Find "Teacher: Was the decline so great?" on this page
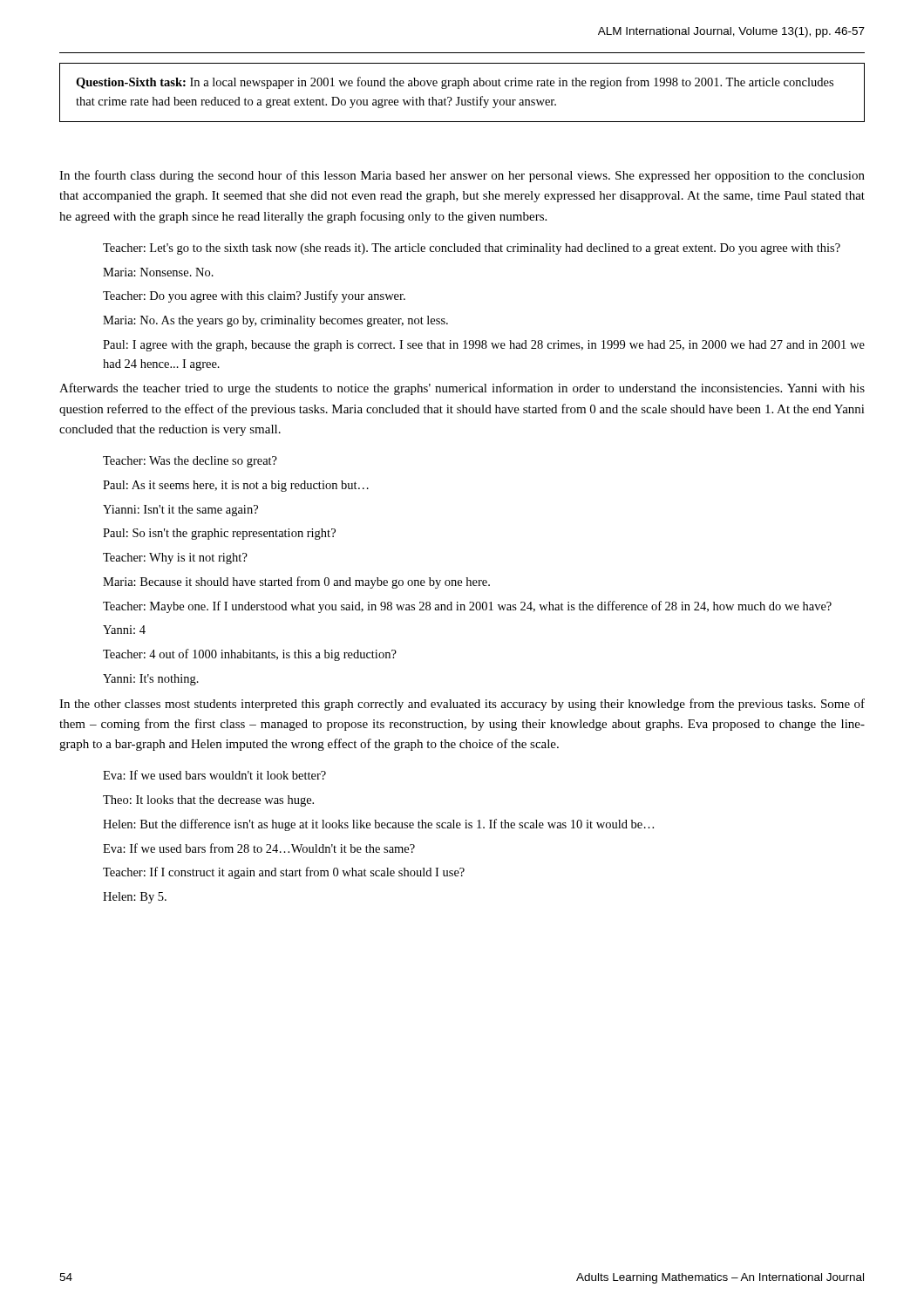Screen dimensions: 1308x924 (x=190, y=460)
